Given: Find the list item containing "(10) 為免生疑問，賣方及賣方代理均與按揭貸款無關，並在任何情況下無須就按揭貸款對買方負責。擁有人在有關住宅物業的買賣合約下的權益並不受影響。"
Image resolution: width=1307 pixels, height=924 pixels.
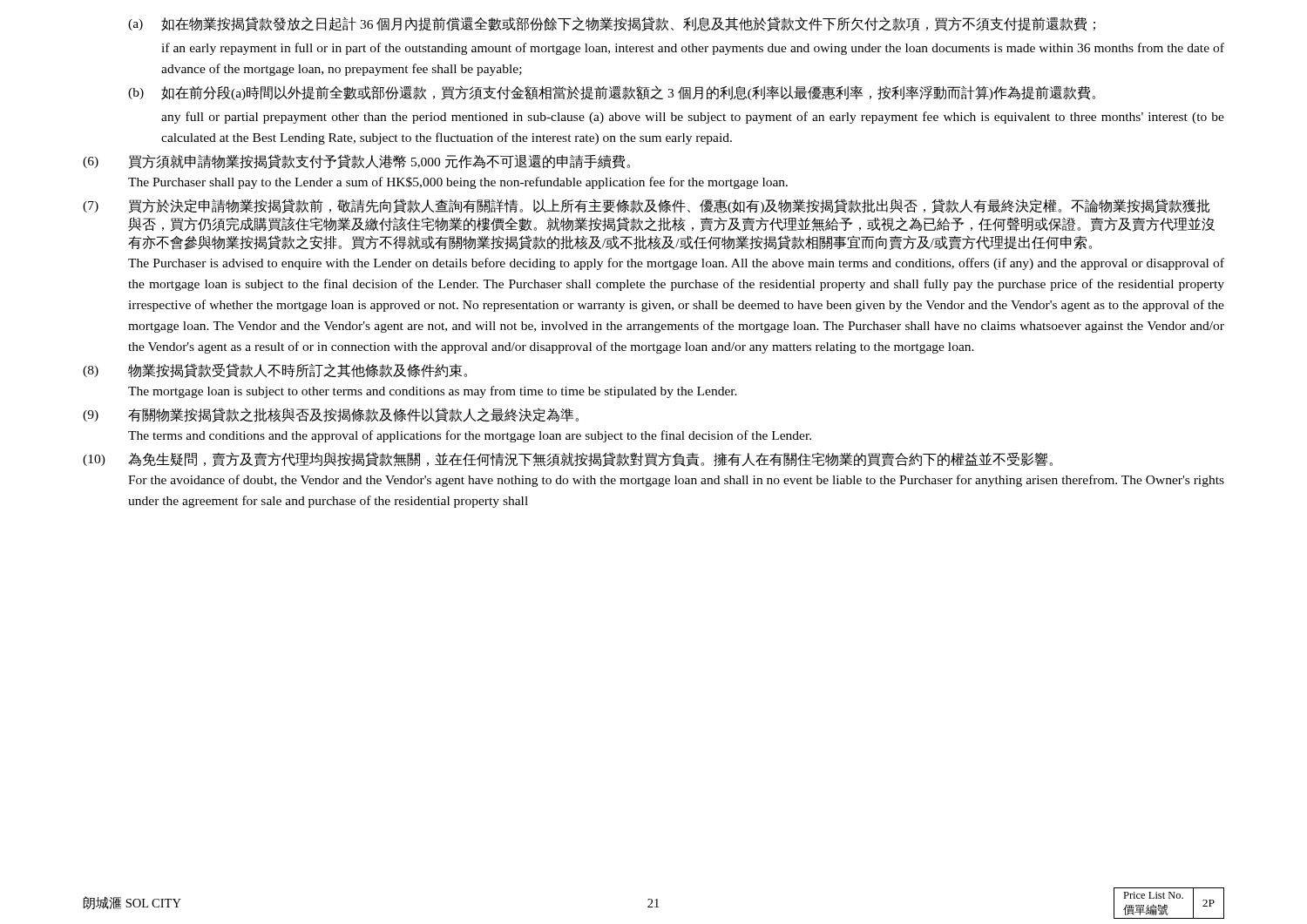Looking at the screenshot, I should 654,460.
